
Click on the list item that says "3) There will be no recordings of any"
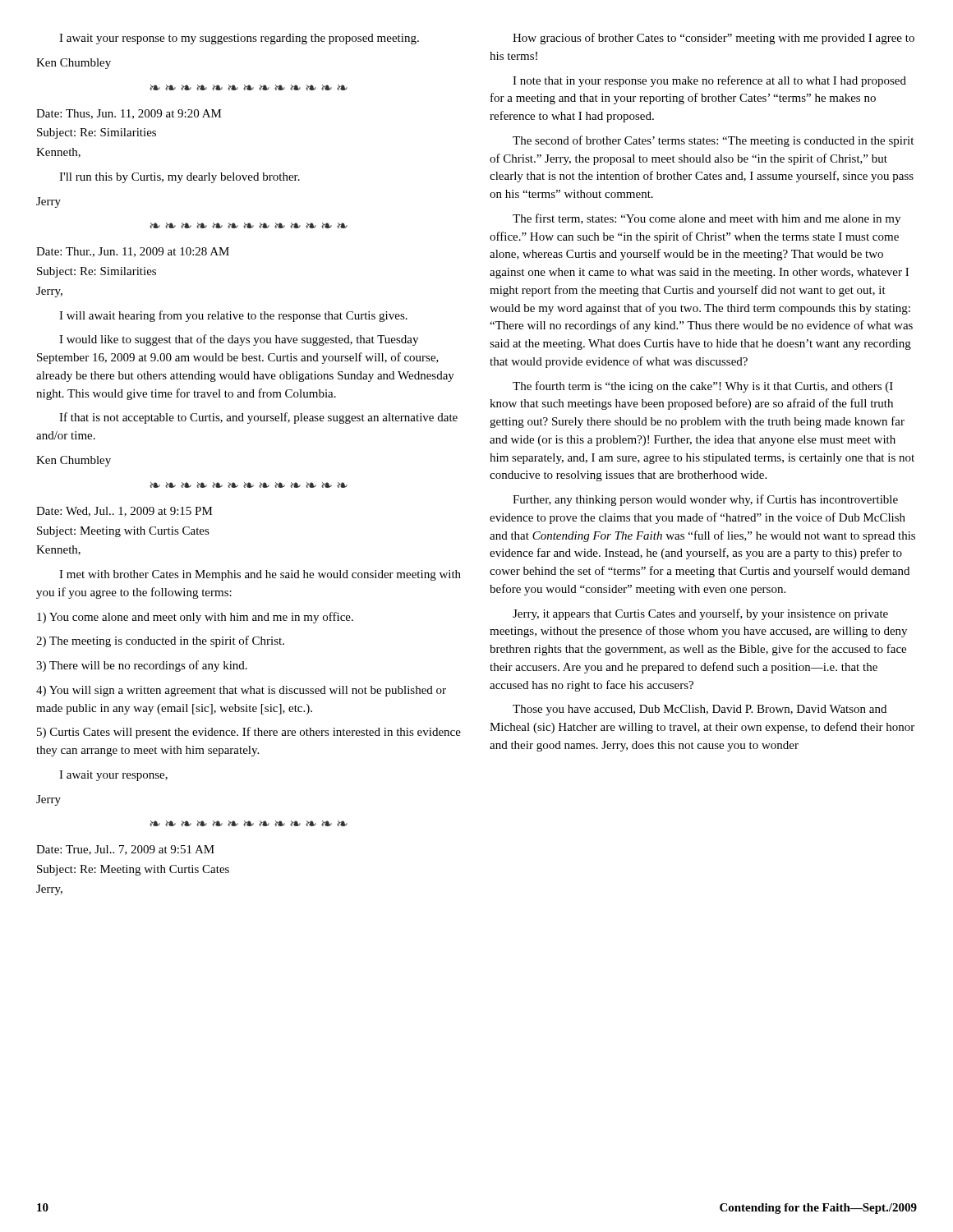[250, 666]
